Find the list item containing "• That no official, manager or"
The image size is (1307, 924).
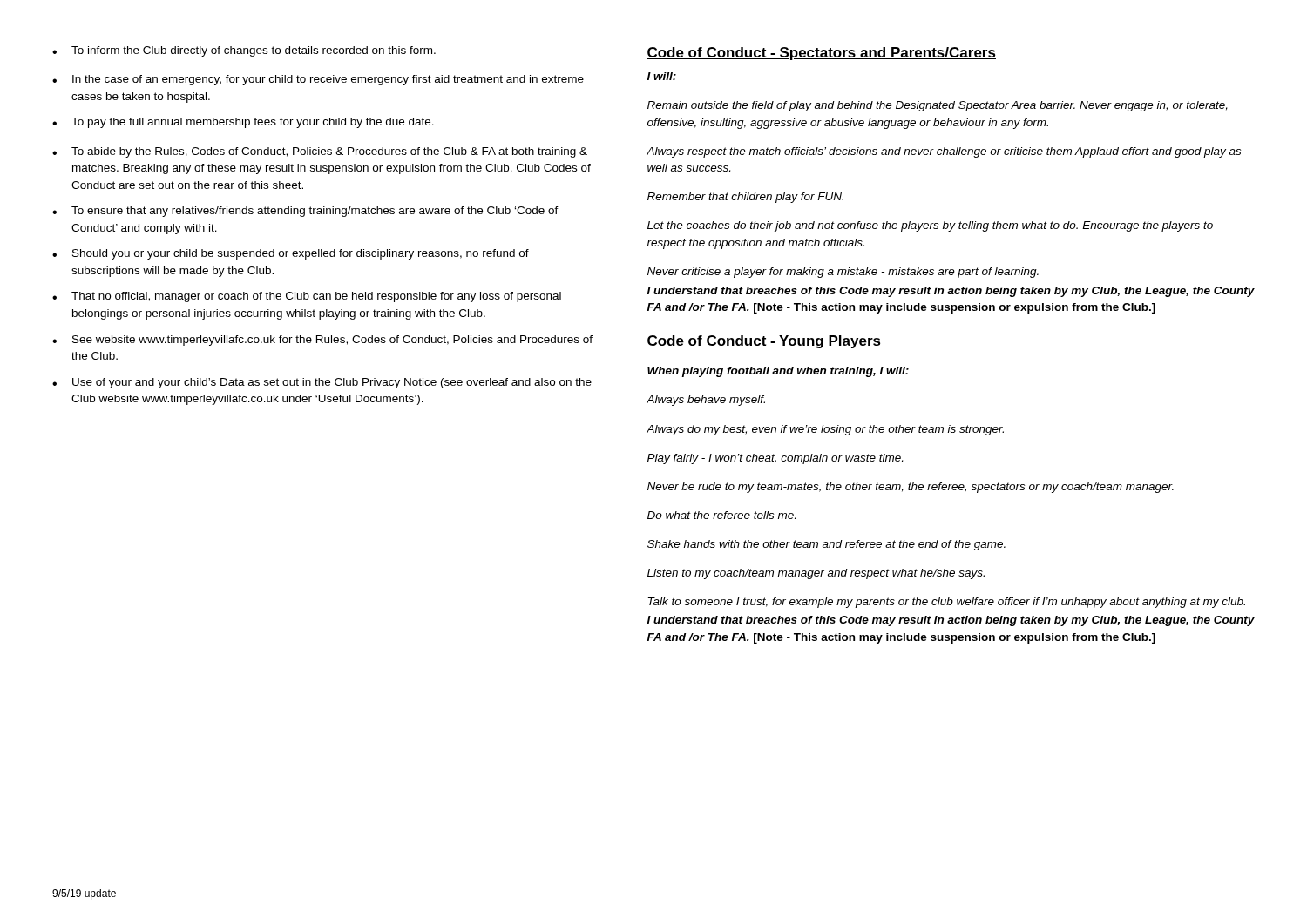pos(323,305)
